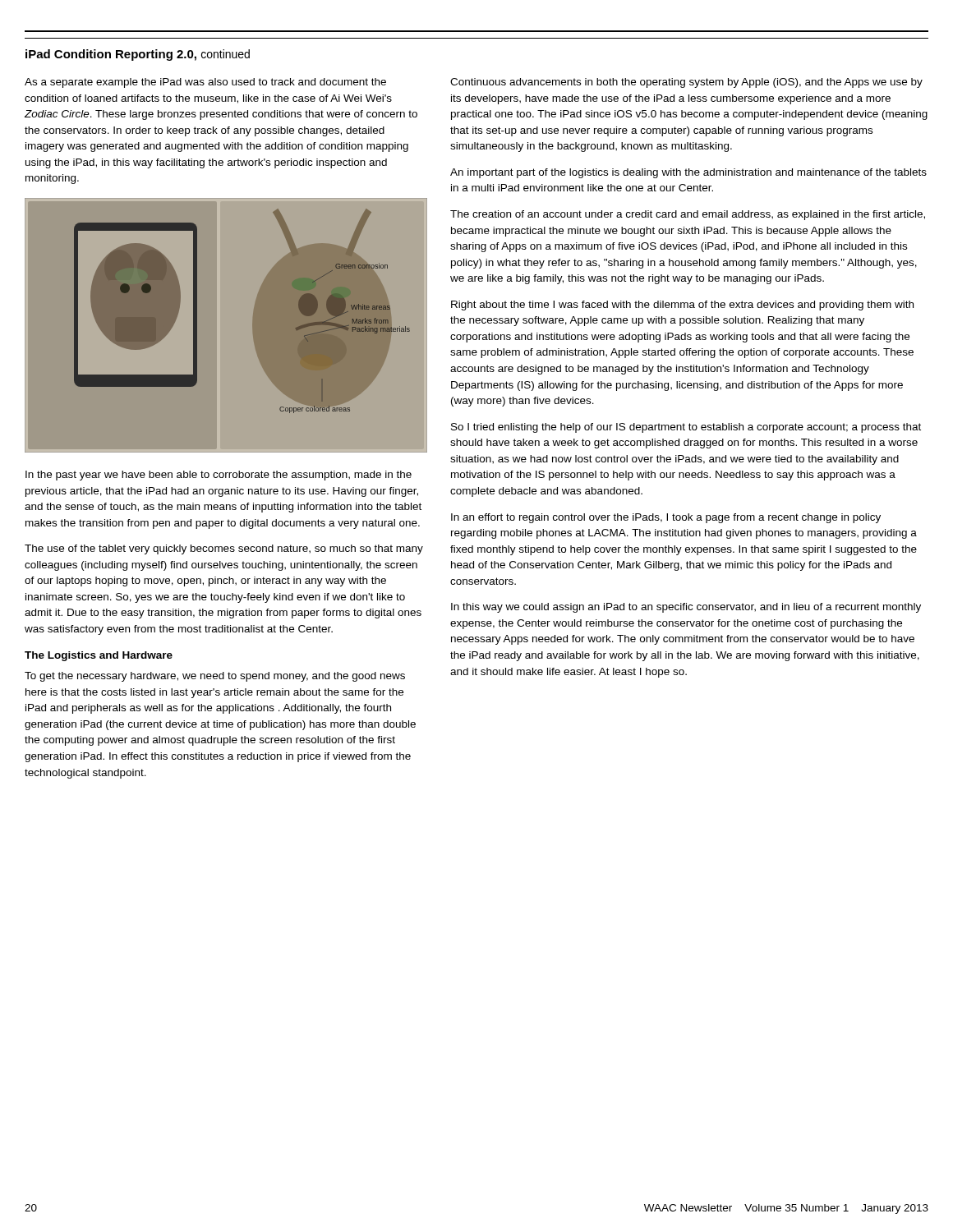Where is the passage that starts "In this way"?
Screen dimensions: 1232x953
[689, 639]
